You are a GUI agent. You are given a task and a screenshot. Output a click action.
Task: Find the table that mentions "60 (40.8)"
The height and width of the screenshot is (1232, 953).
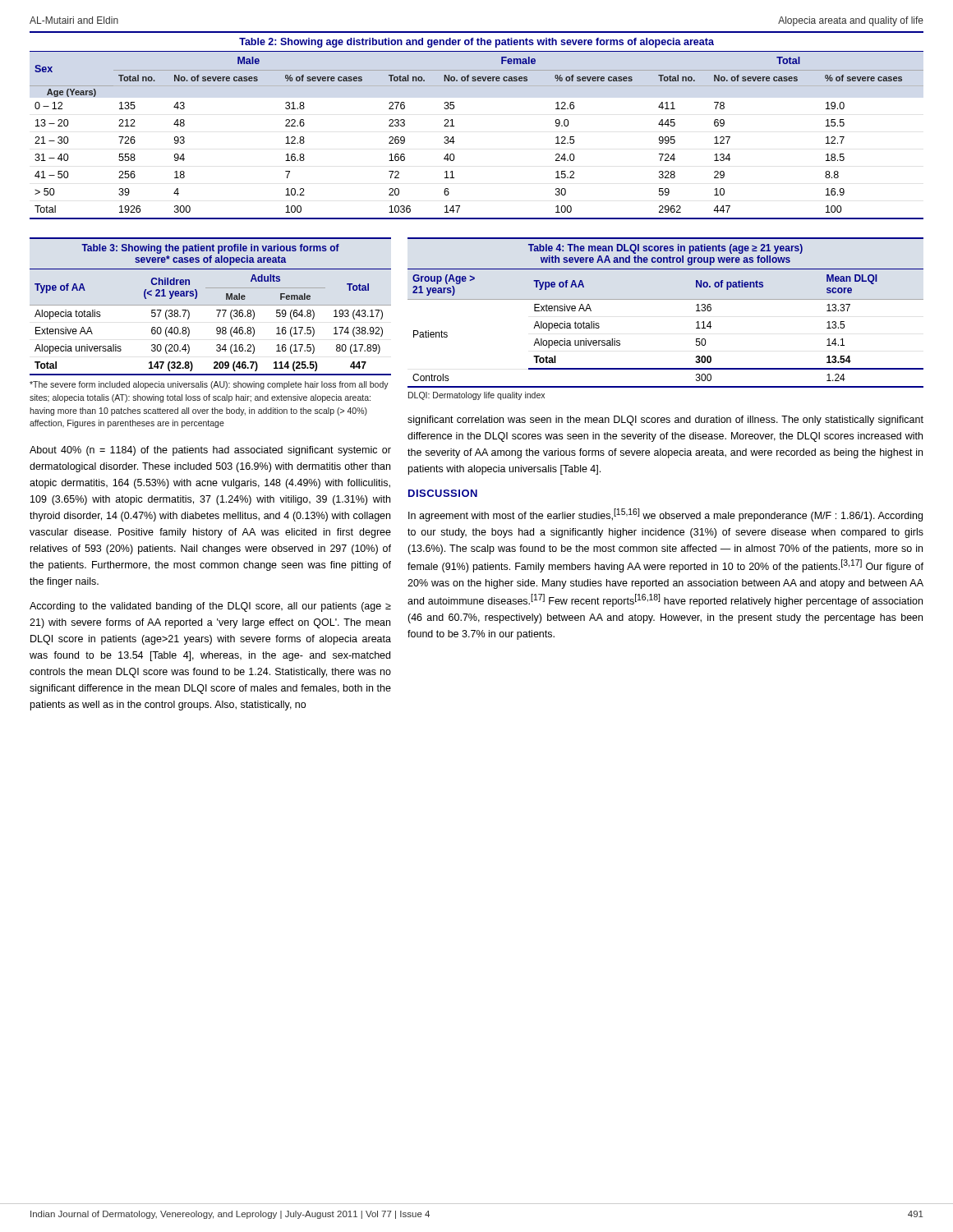(210, 334)
